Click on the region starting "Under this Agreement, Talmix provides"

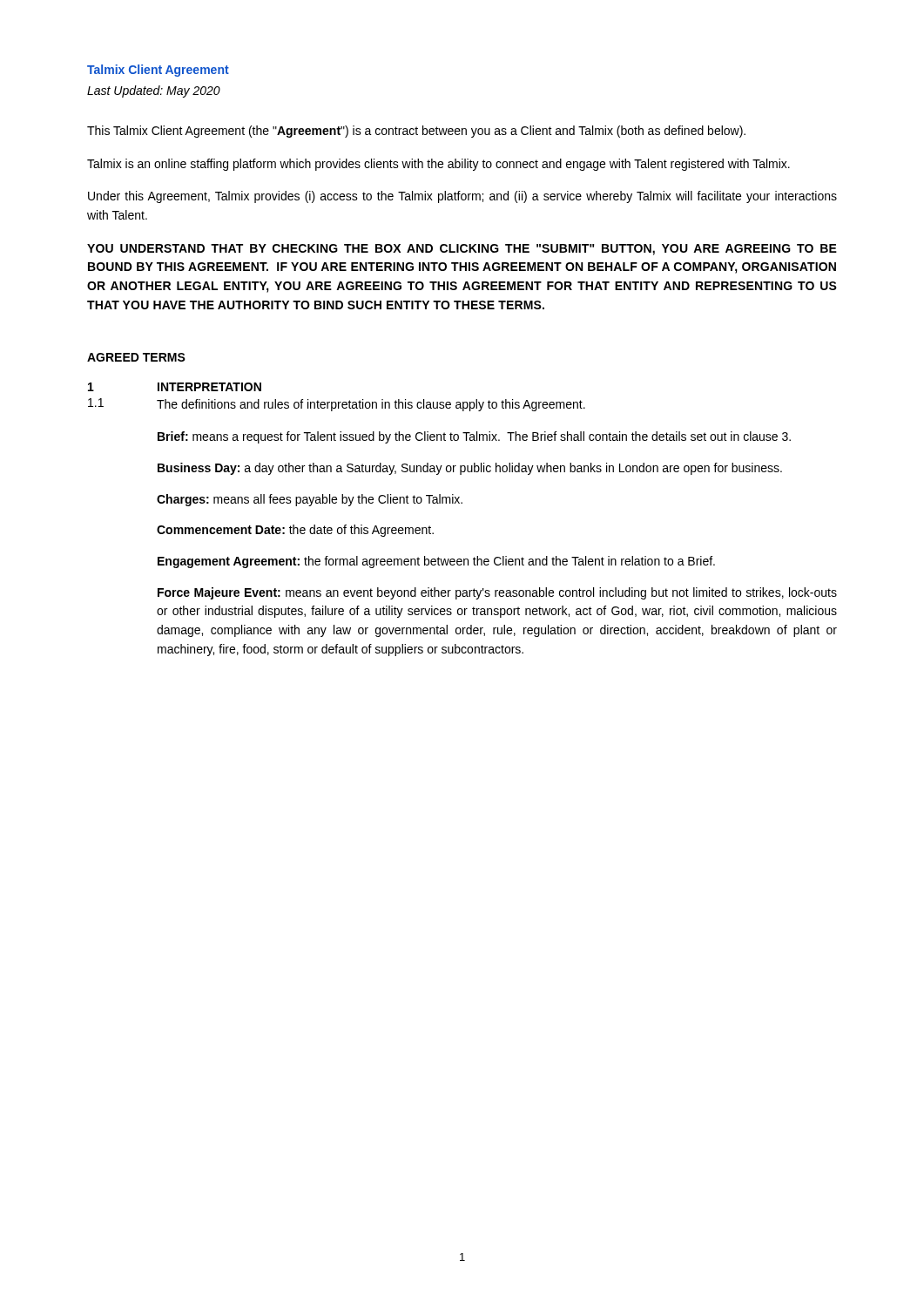(462, 207)
